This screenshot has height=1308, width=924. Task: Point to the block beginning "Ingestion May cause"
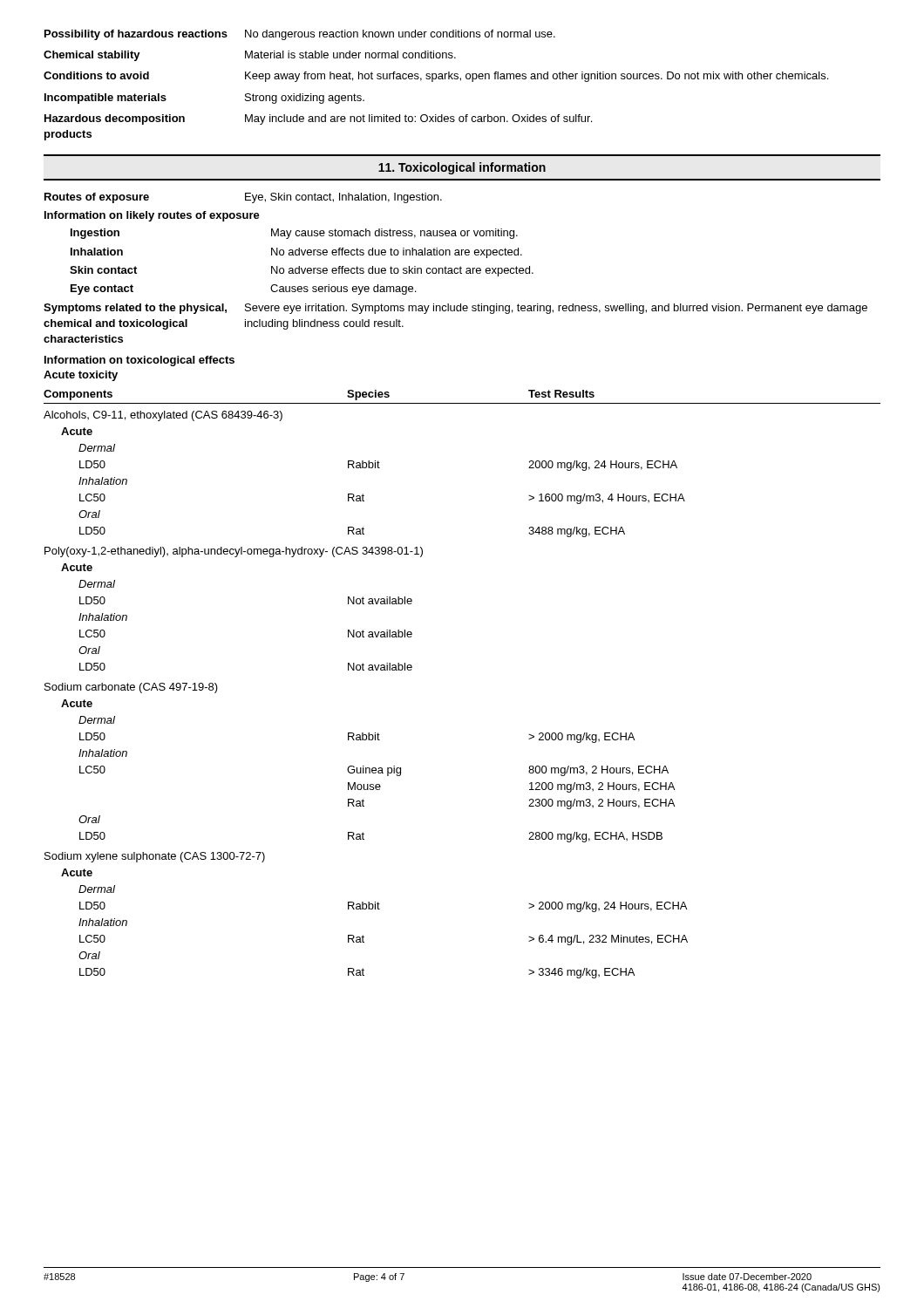(462, 233)
